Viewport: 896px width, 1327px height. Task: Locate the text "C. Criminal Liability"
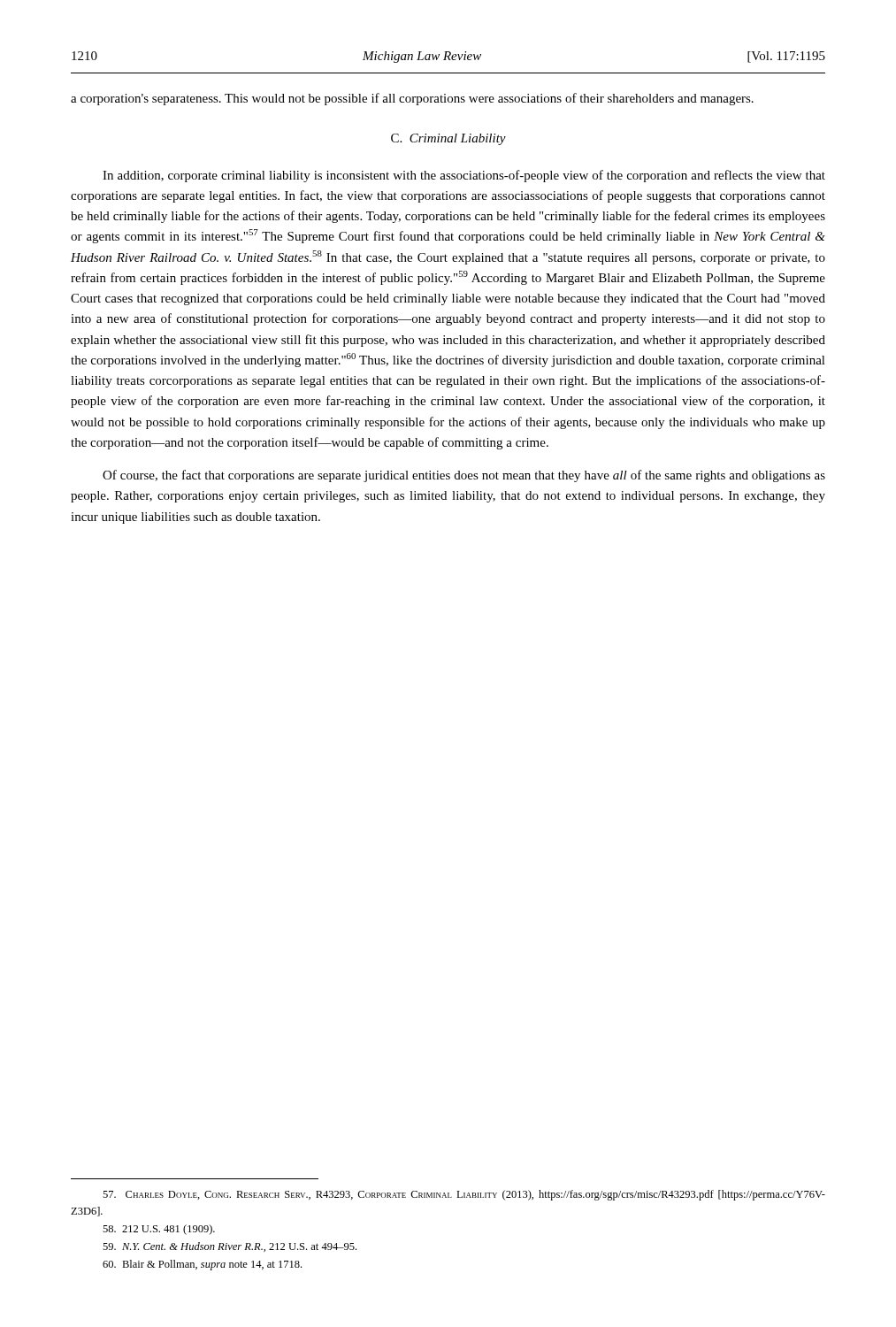[448, 138]
